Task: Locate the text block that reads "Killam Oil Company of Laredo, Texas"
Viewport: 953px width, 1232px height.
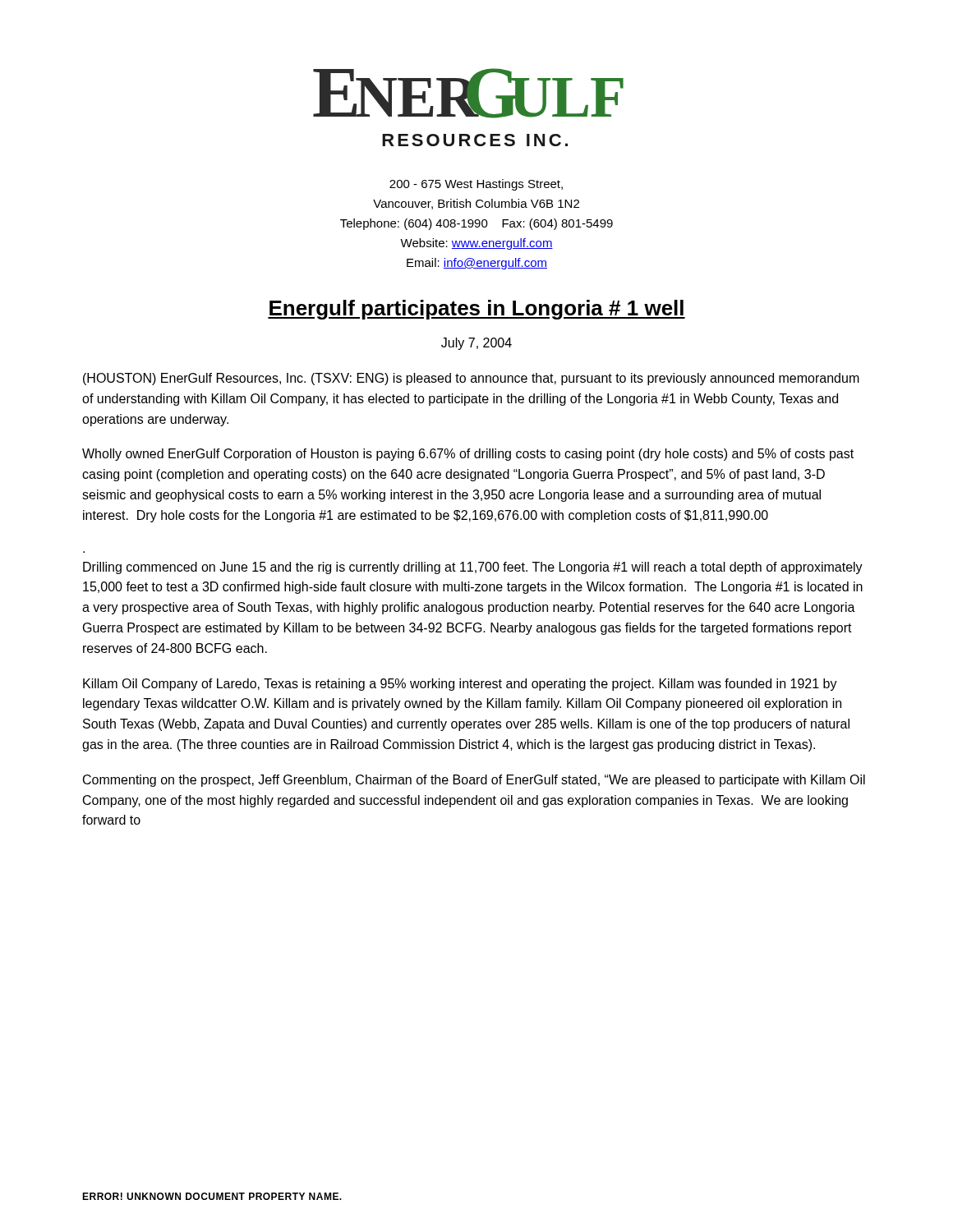Action: coord(466,714)
